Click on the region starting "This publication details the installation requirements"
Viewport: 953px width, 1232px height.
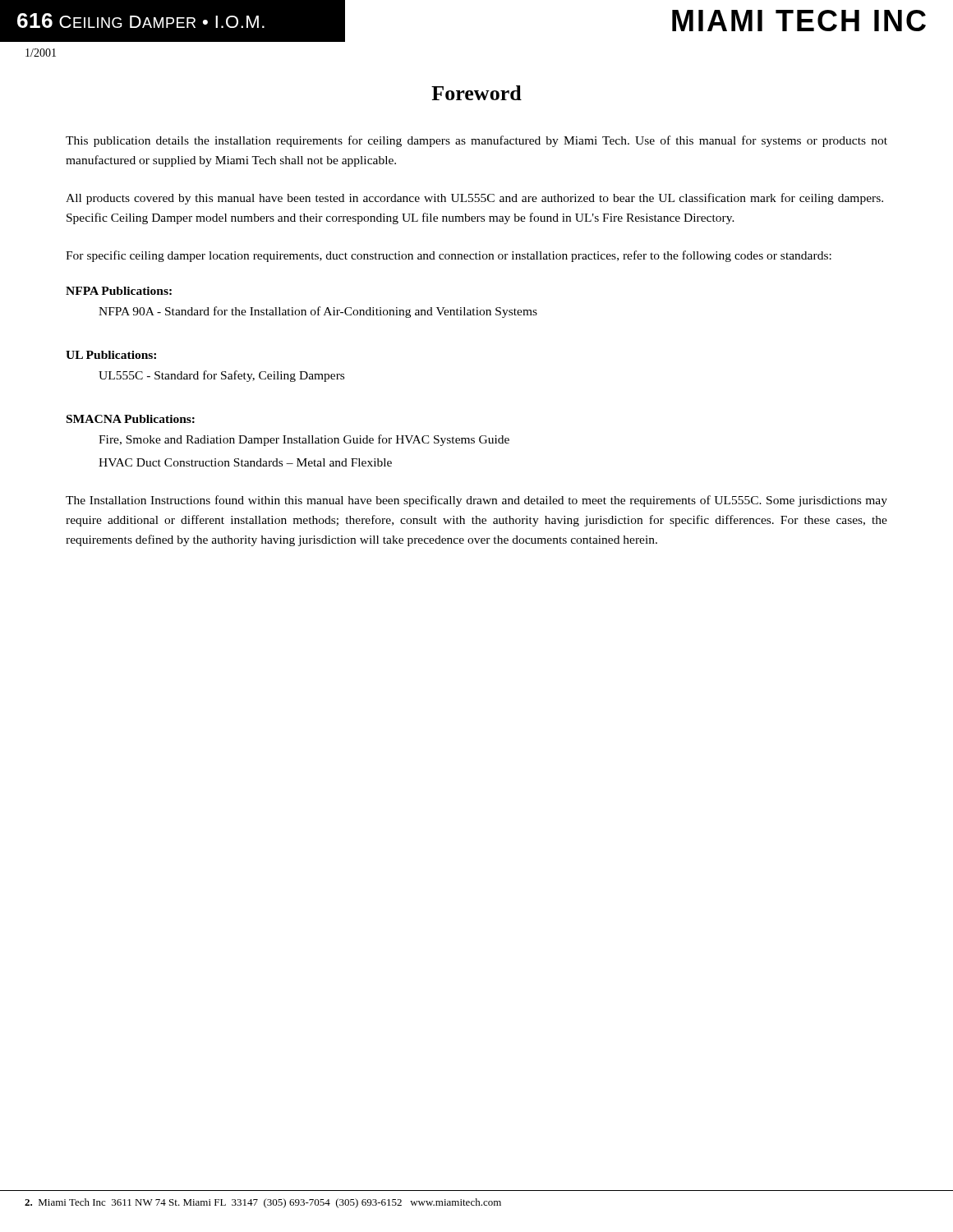click(476, 150)
